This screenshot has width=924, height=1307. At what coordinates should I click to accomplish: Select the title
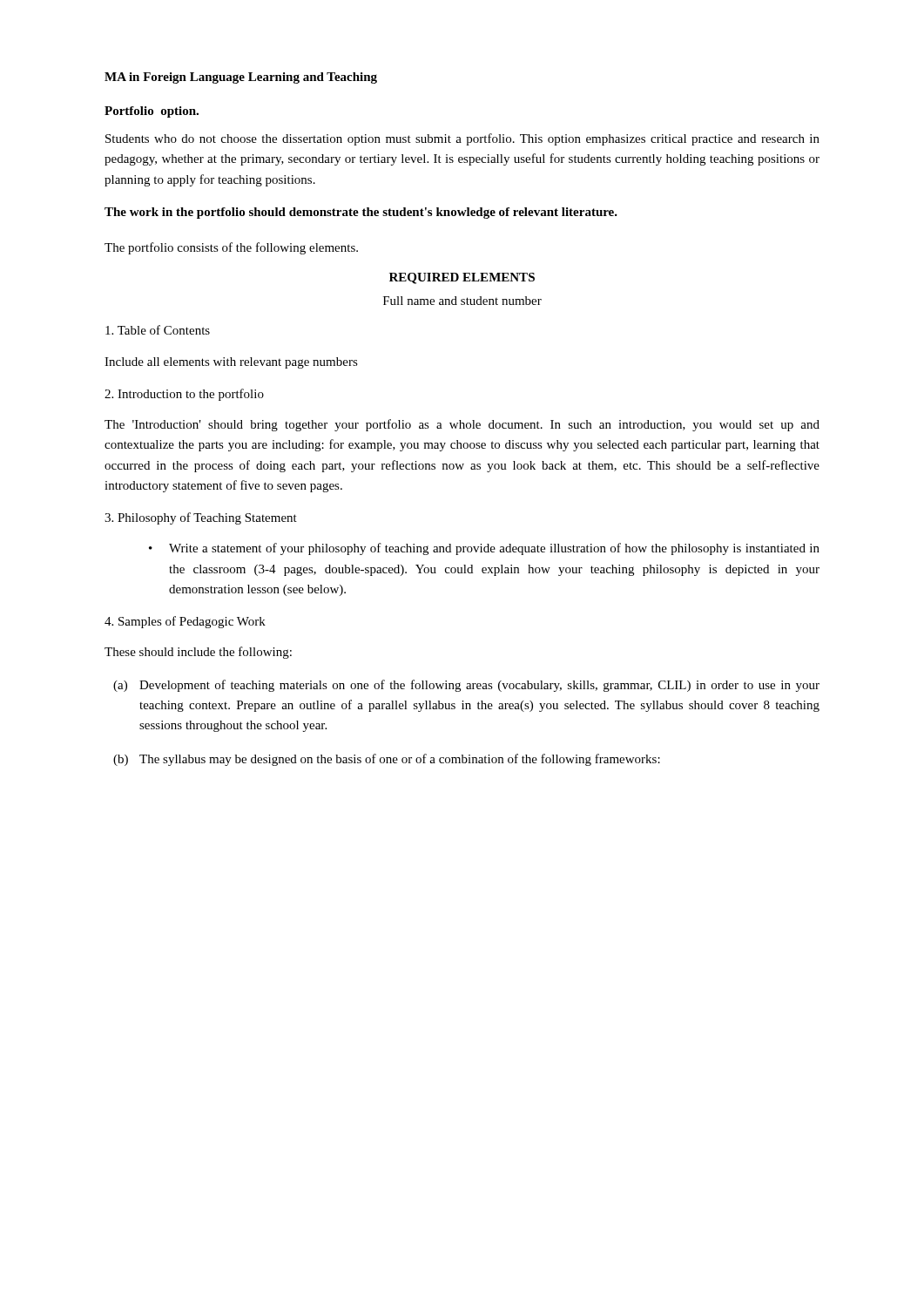click(241, 77)
